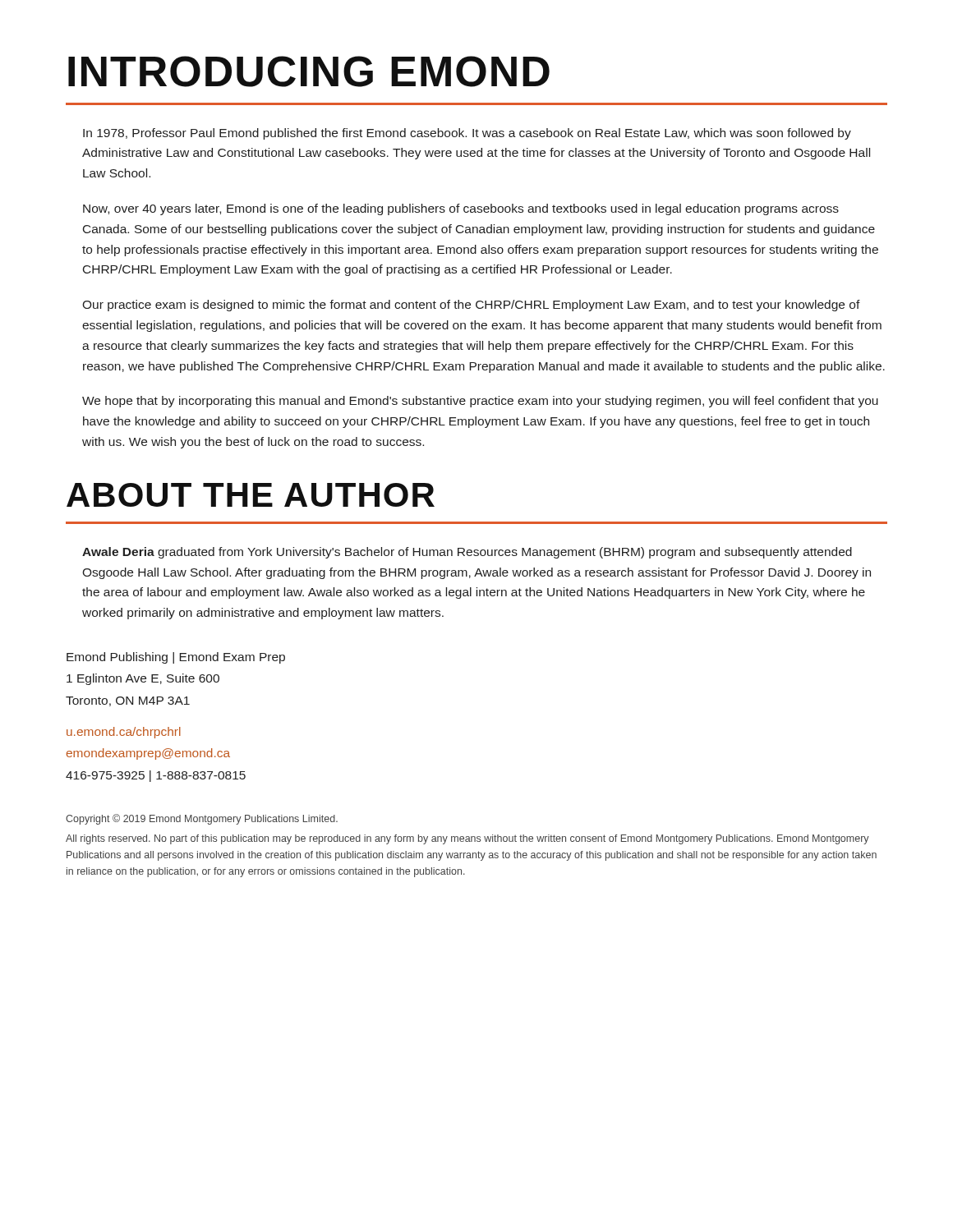
Task: Click the passage that begins "Our practice exam is designed to mimic"
Action: [x=484, y=335]
